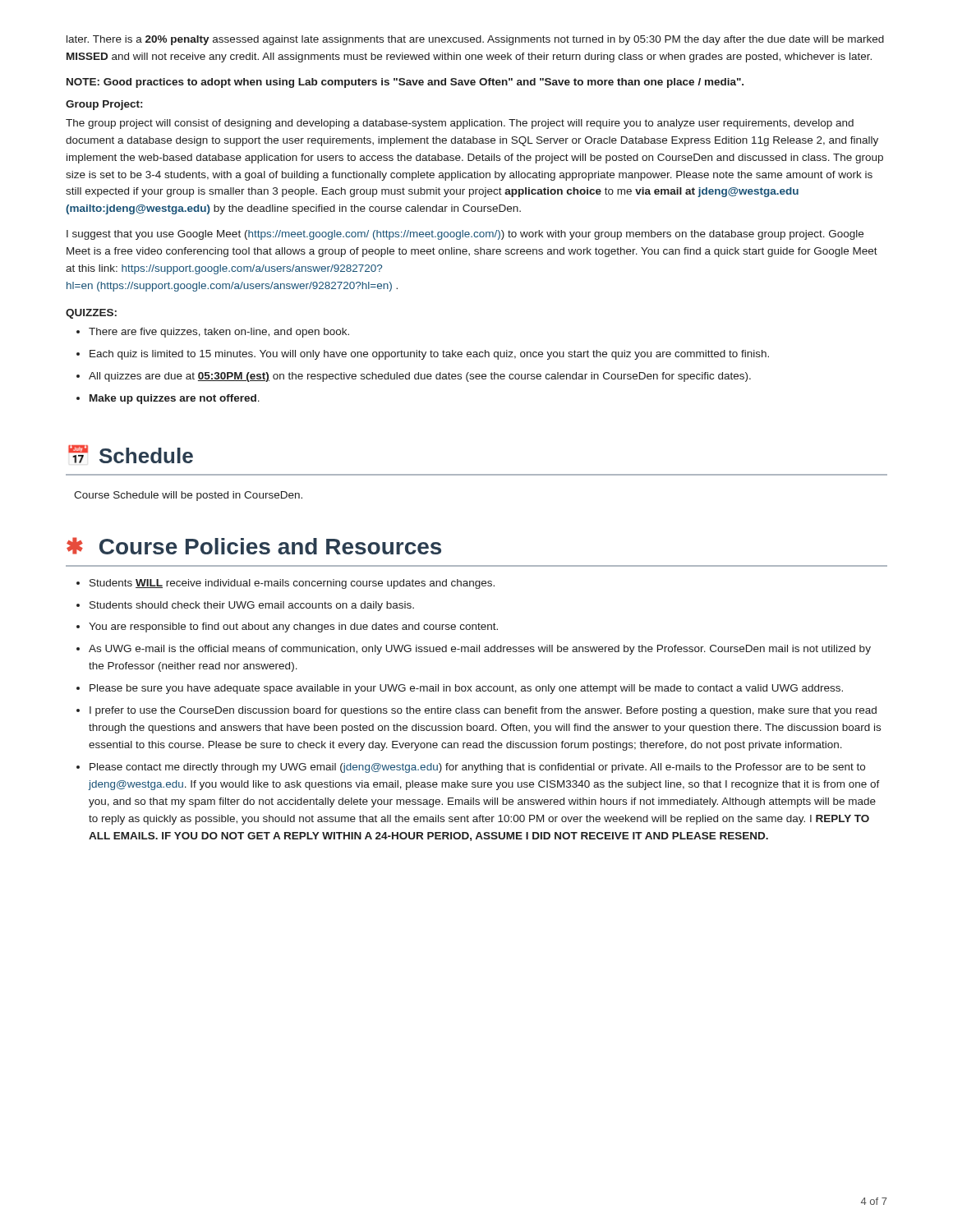This screenshot has width=953, height=1232.
Task: Click on the element starting "I prefer to use the CourseDen discussion board"
Action: pos(476,728)
